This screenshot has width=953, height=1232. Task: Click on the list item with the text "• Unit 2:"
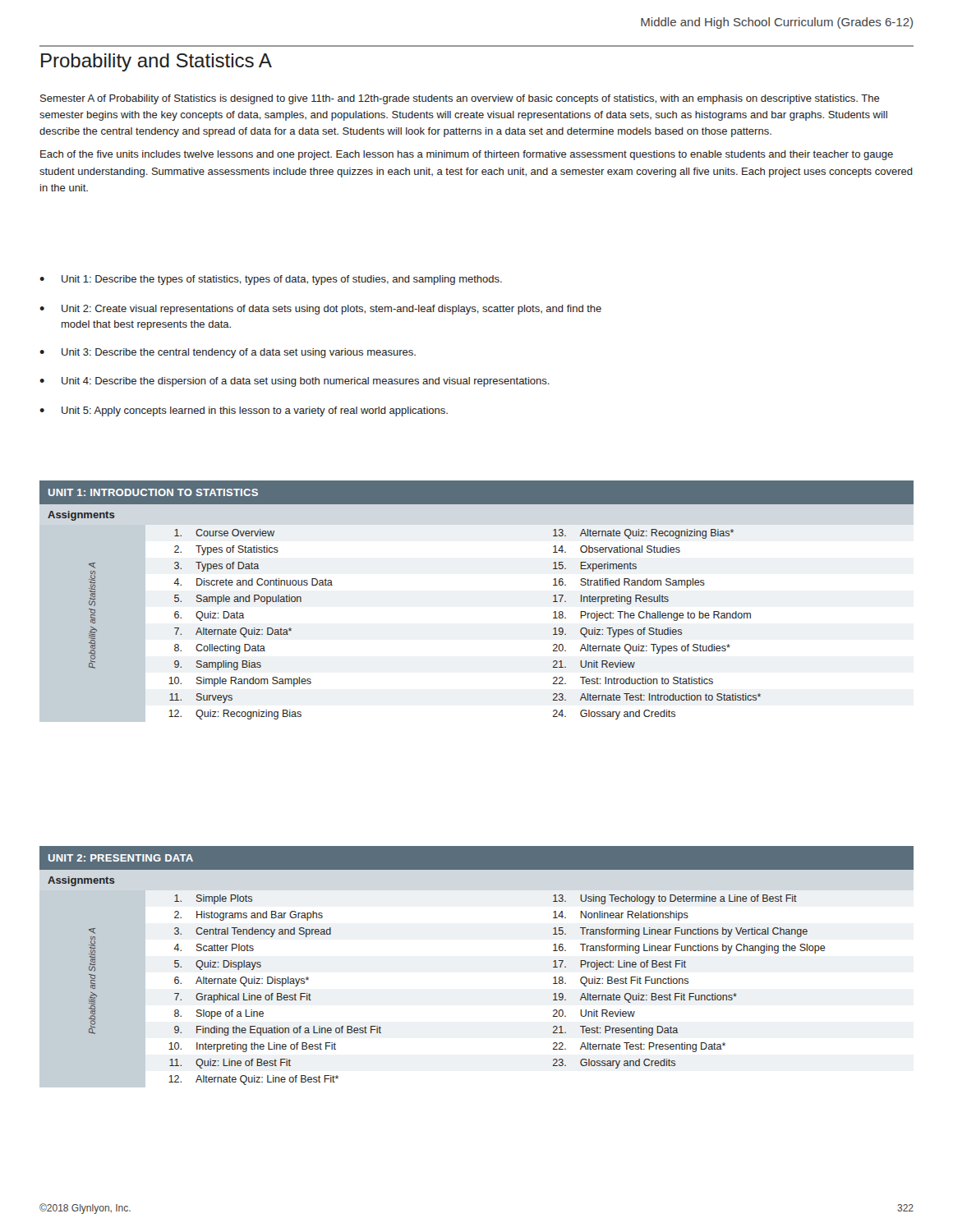click(x=321, y=316)
